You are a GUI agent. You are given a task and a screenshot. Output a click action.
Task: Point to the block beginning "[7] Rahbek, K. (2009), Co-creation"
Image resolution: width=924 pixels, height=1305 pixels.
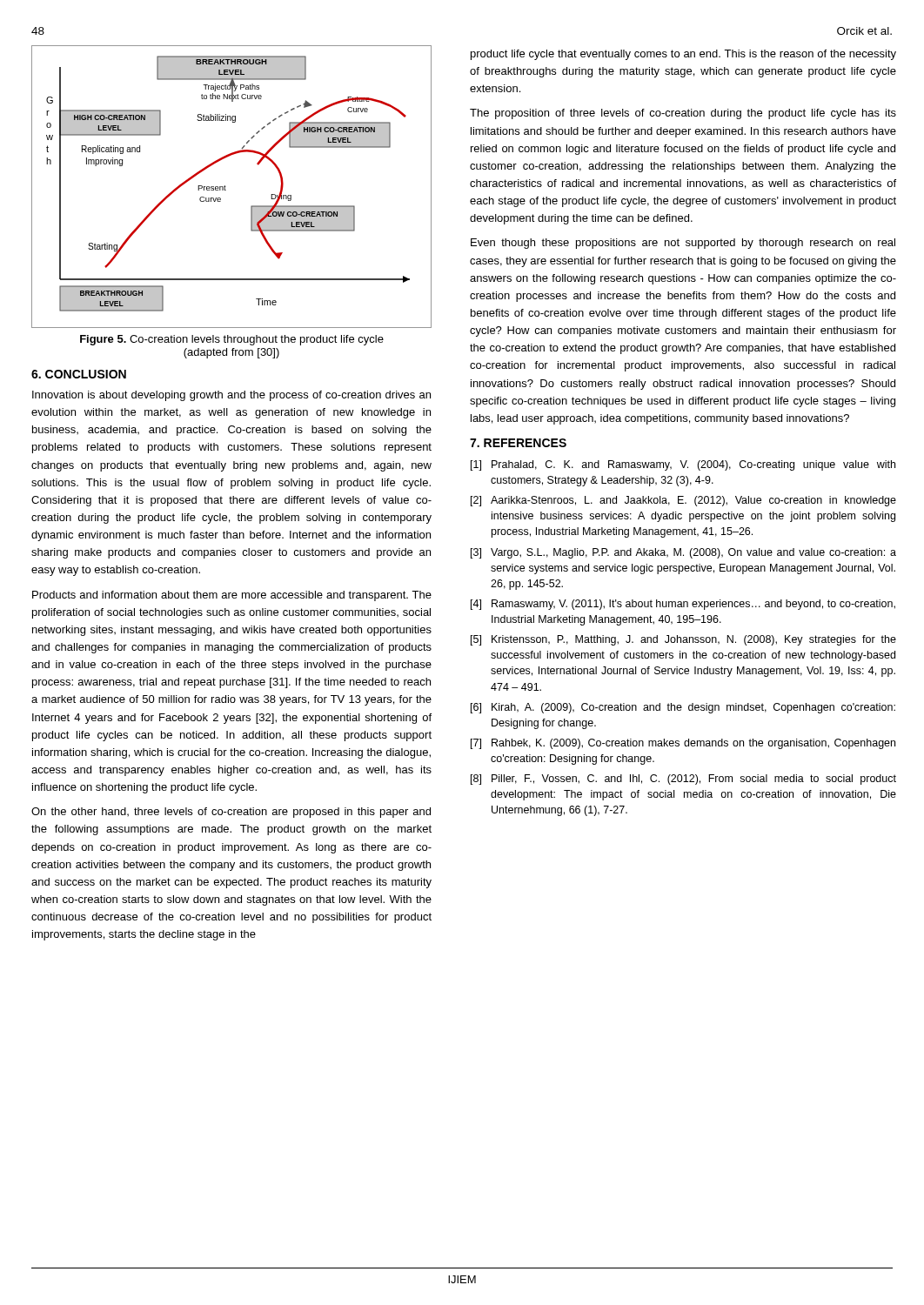pos(683,751)
